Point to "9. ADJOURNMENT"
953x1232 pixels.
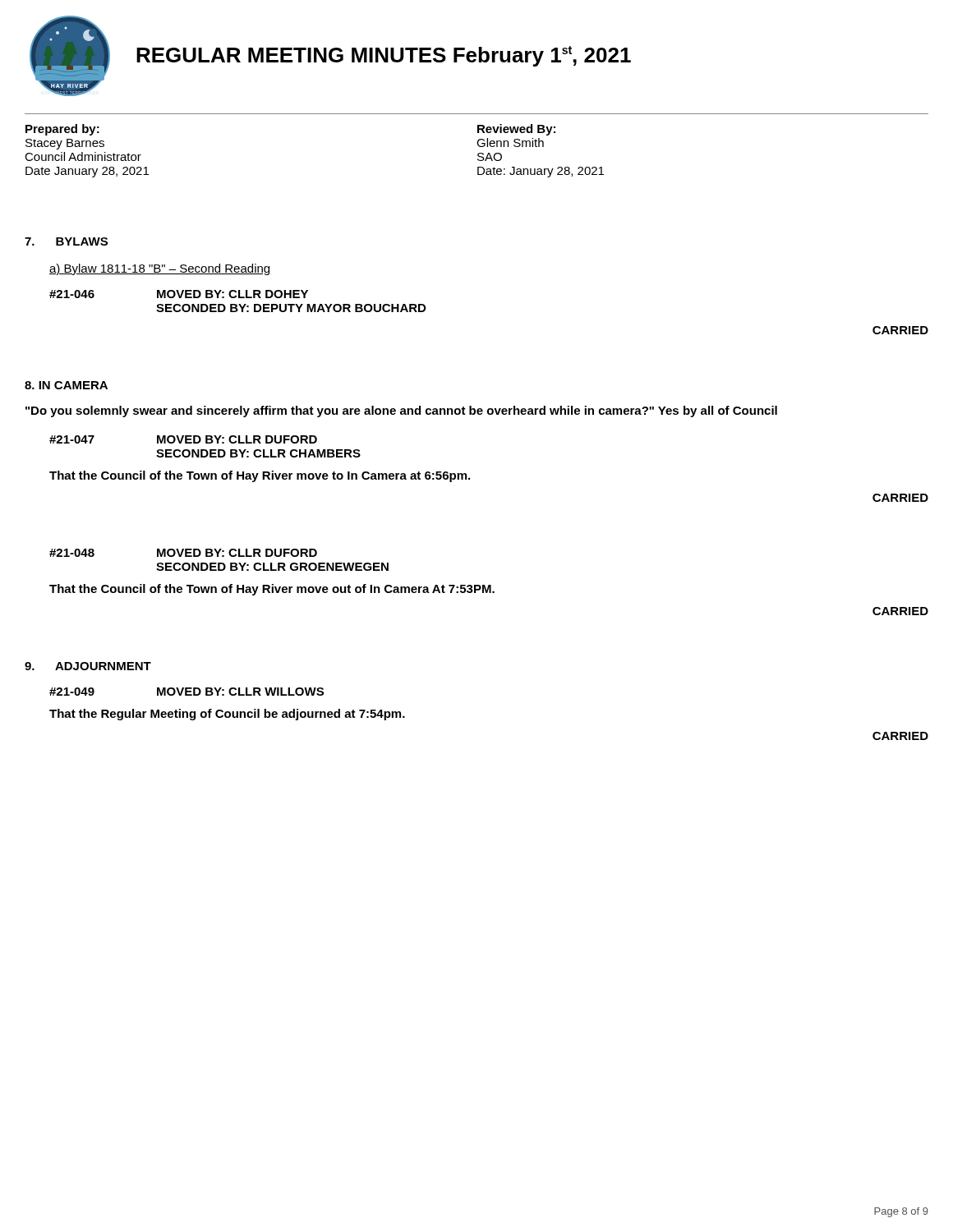click(88, 665)
